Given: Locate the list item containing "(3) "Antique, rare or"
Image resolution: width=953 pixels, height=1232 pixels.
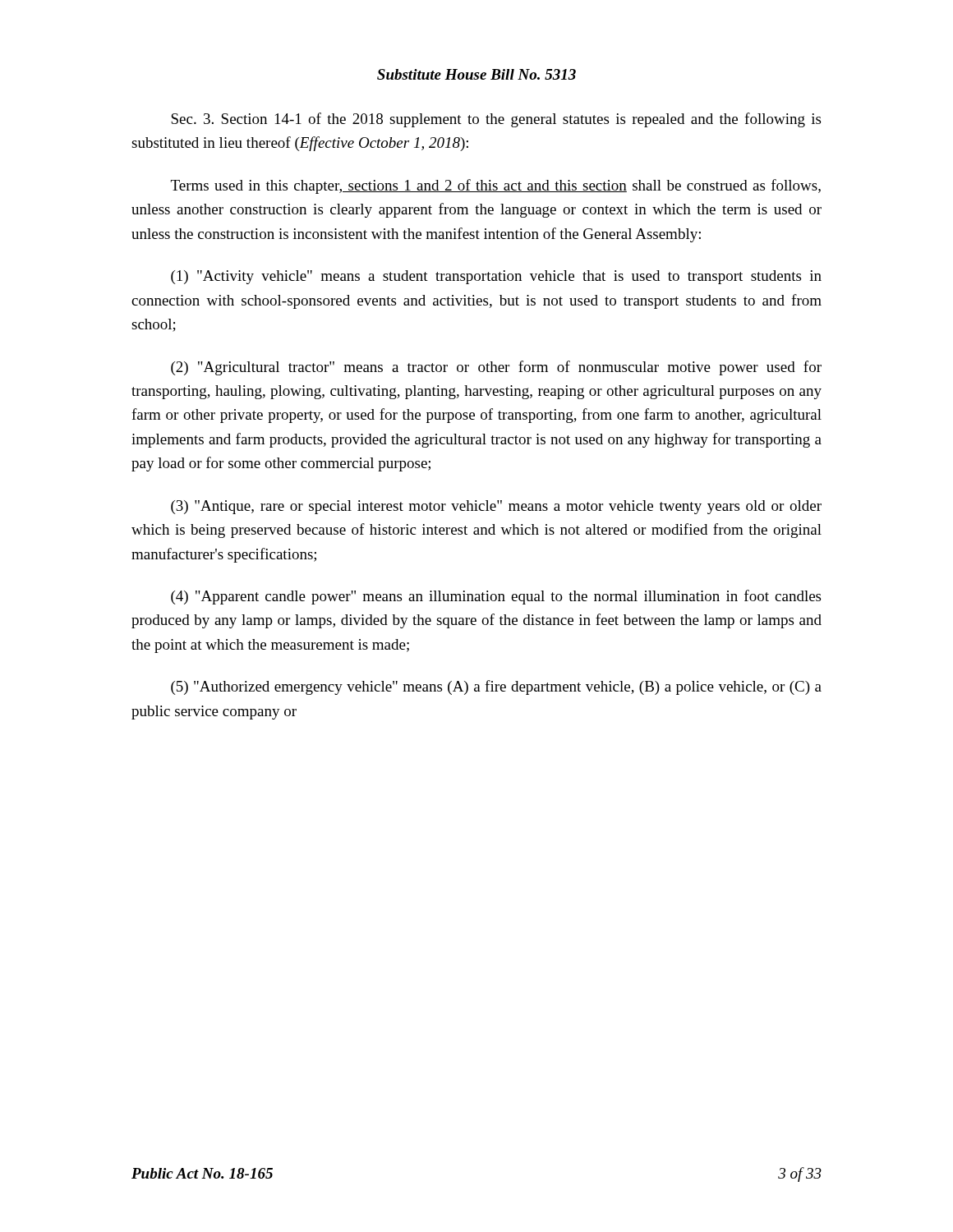Looking at the screenshot, I should tap(476, 529).
